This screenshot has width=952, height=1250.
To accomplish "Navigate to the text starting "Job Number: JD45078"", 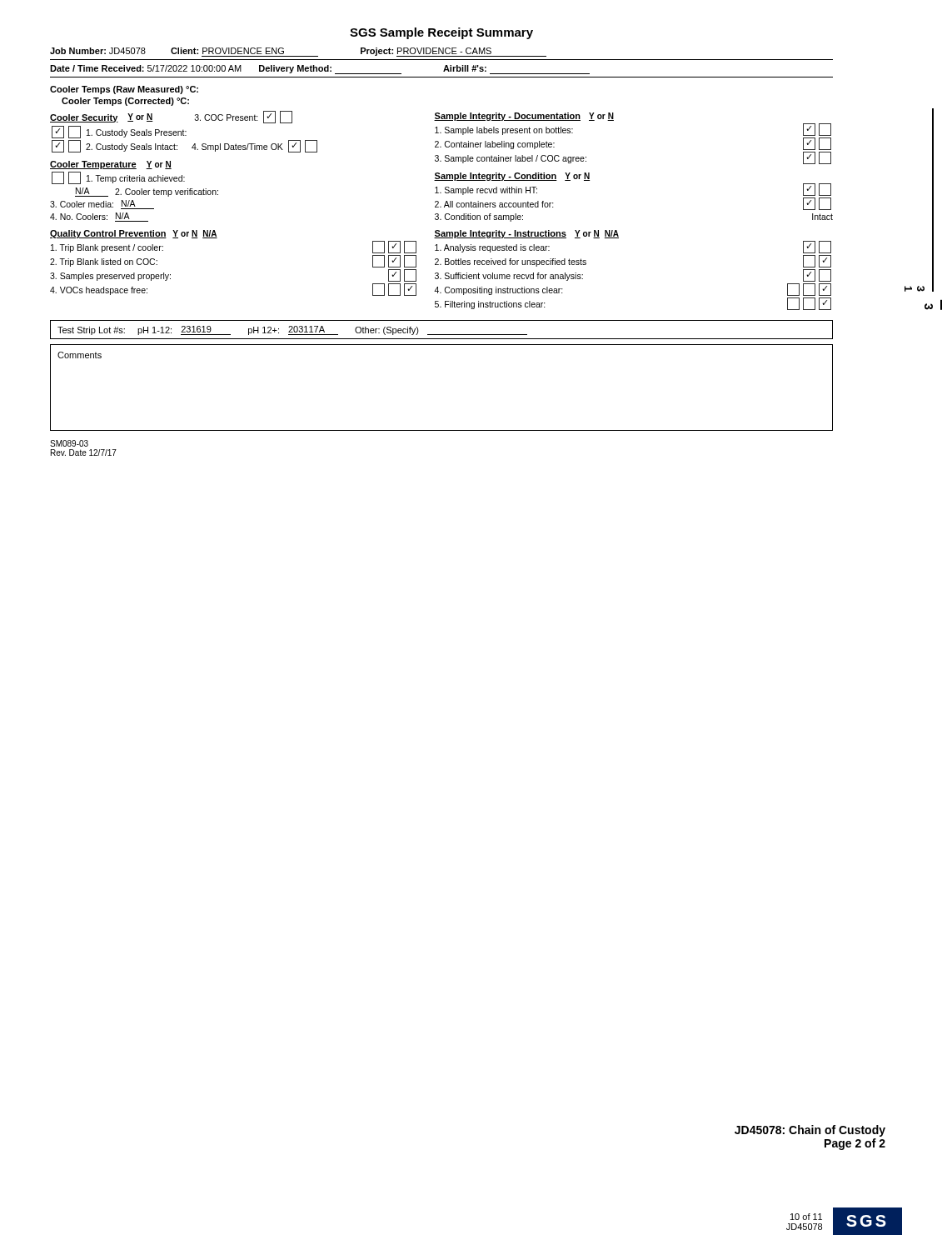I will (x=298, y=51).
